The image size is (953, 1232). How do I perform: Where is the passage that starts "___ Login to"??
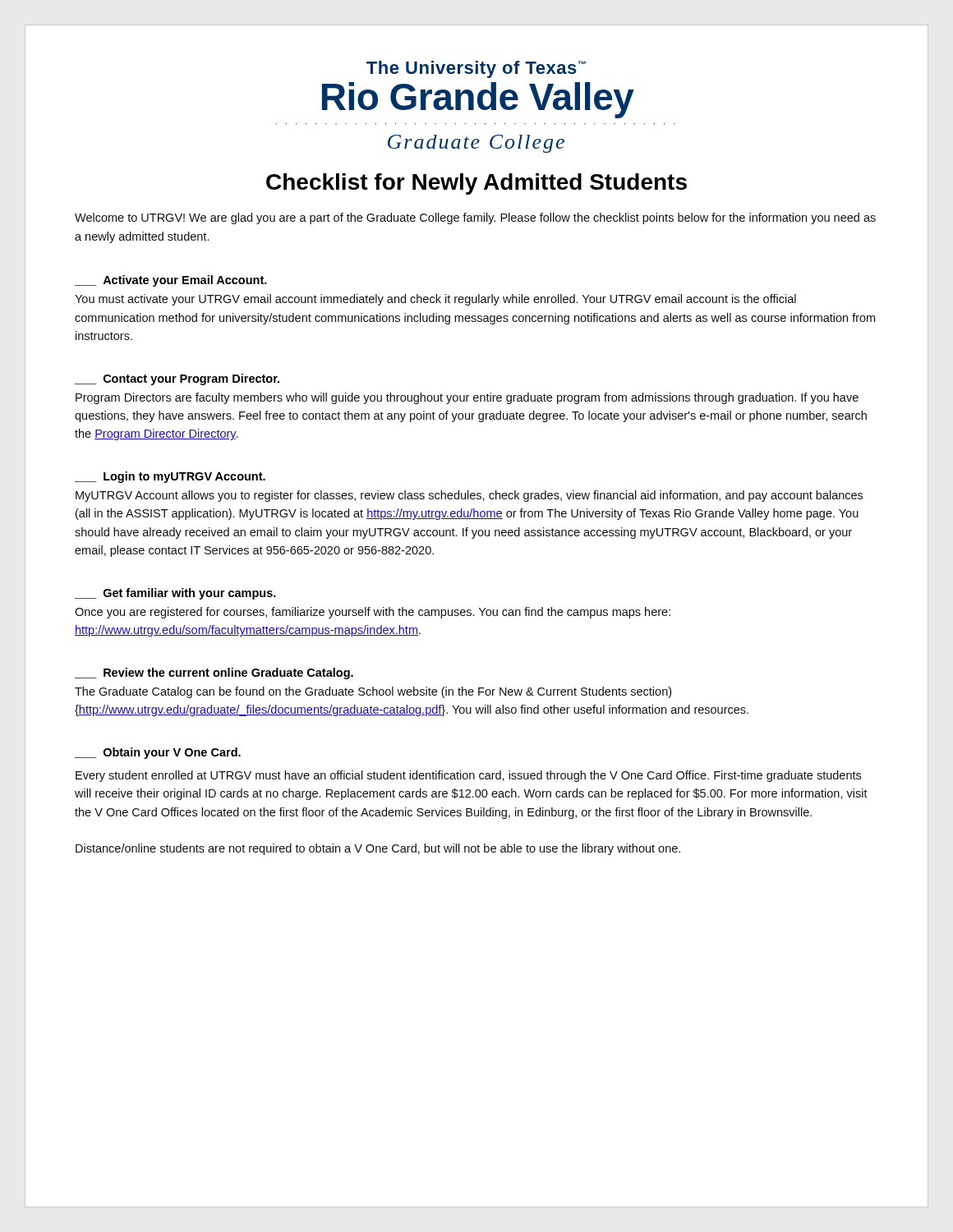click(x=476, y=515)
